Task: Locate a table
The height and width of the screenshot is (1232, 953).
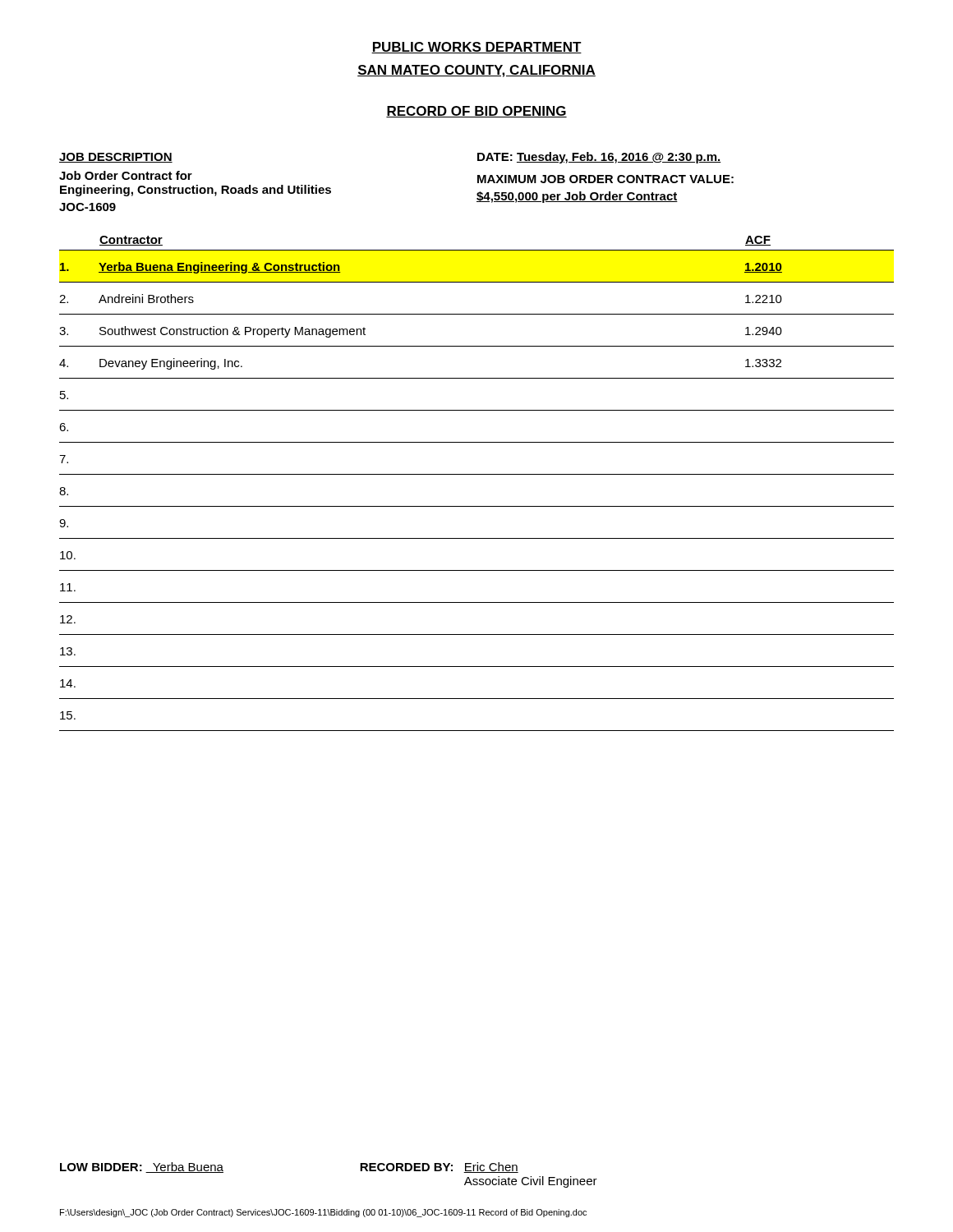Action: pos(476,481)
